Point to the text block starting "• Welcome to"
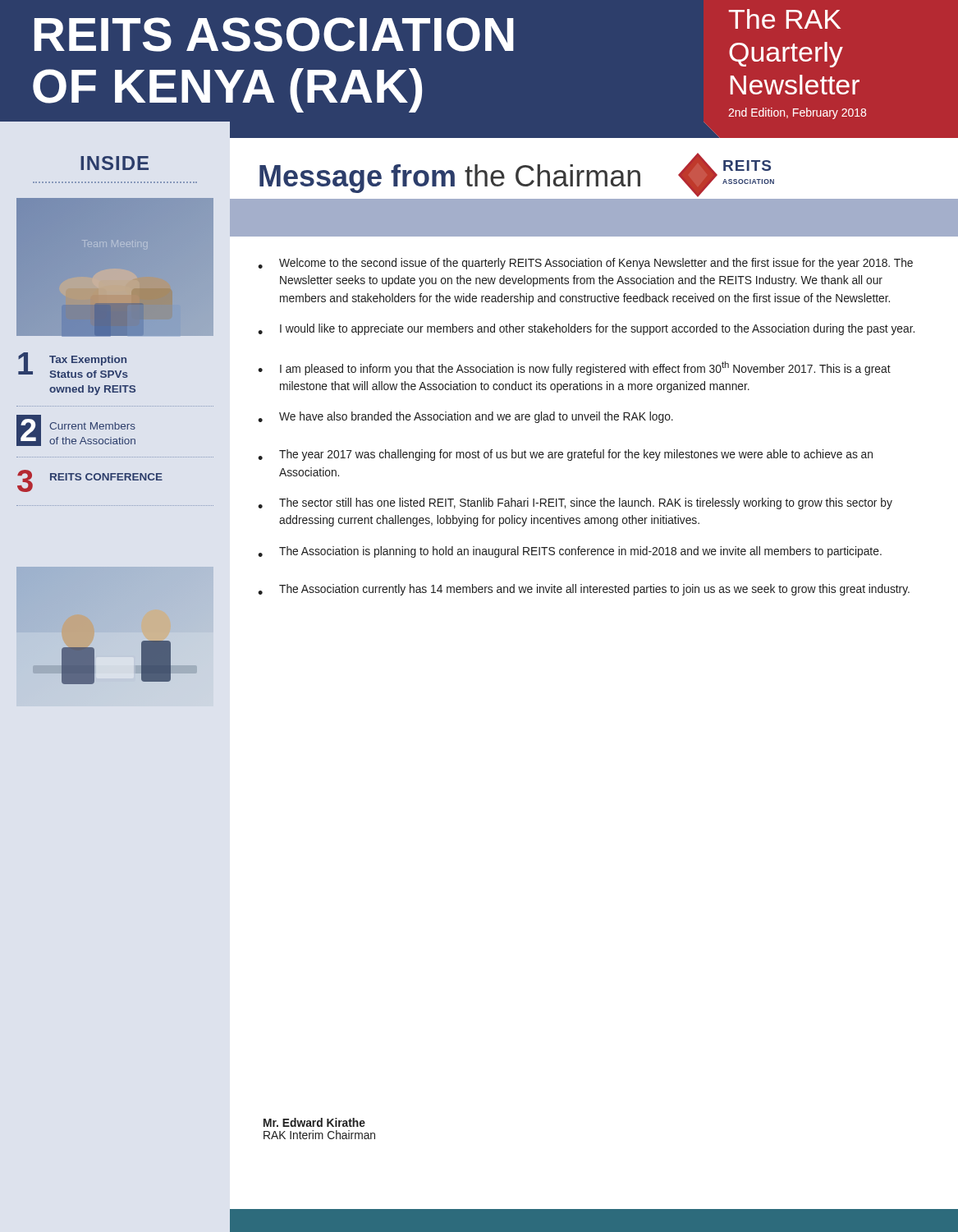 (594, 281)
